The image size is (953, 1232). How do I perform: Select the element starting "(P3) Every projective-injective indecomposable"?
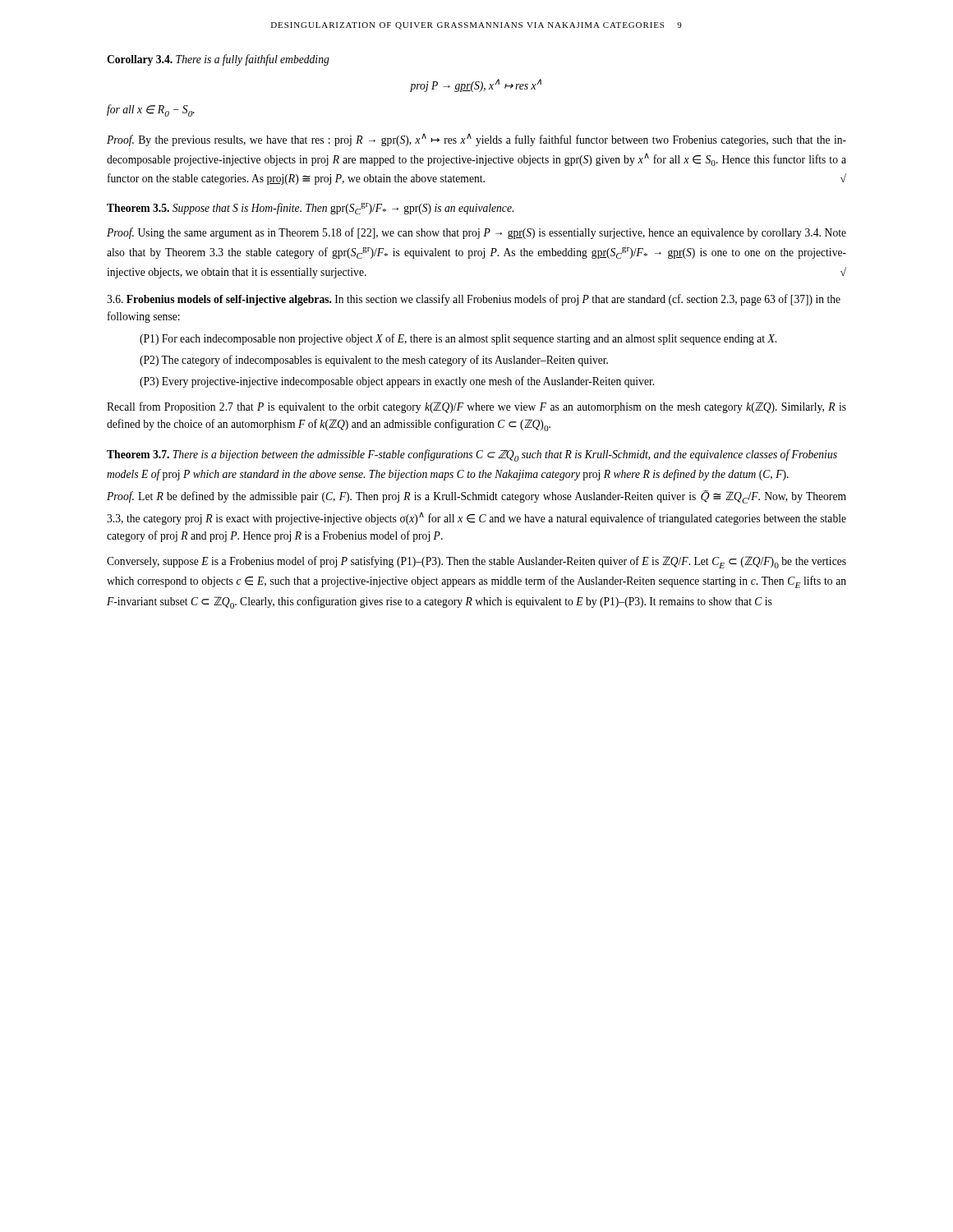(x=397, y=382)
